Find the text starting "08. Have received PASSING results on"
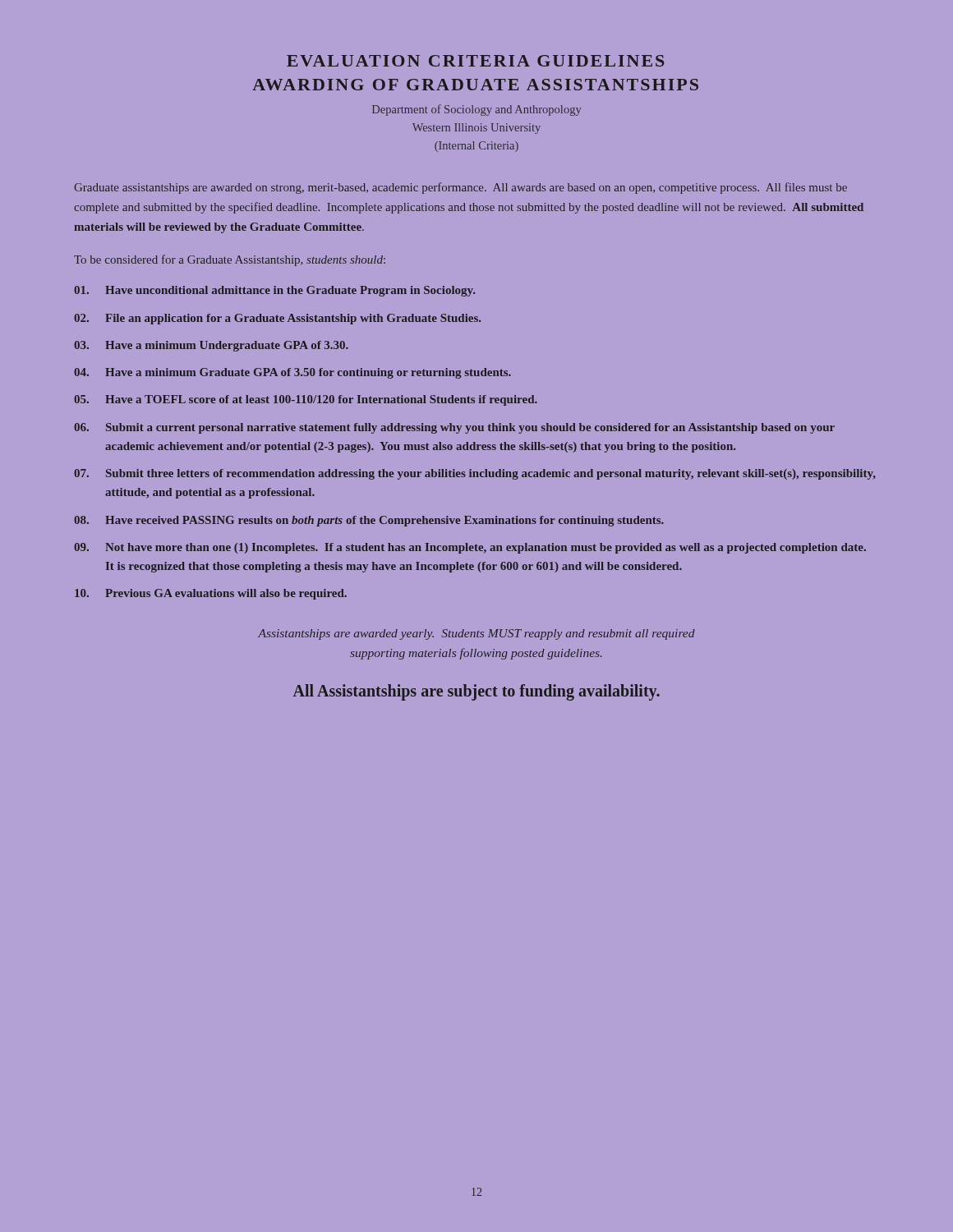Image resolution: width=953 pixels, height=1232 pixels. pos(476,520)
